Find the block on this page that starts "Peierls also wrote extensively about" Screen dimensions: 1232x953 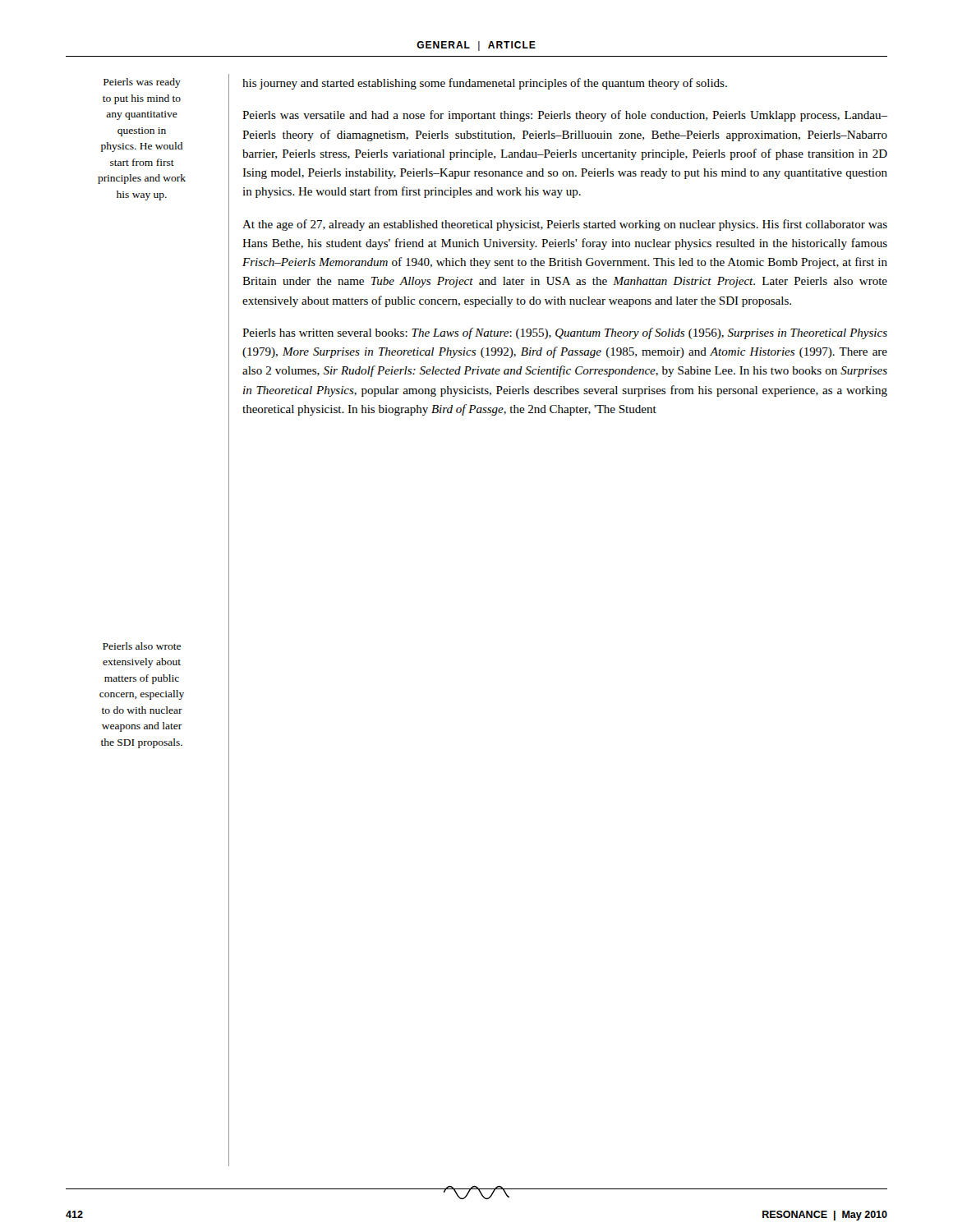coord(142,694)
